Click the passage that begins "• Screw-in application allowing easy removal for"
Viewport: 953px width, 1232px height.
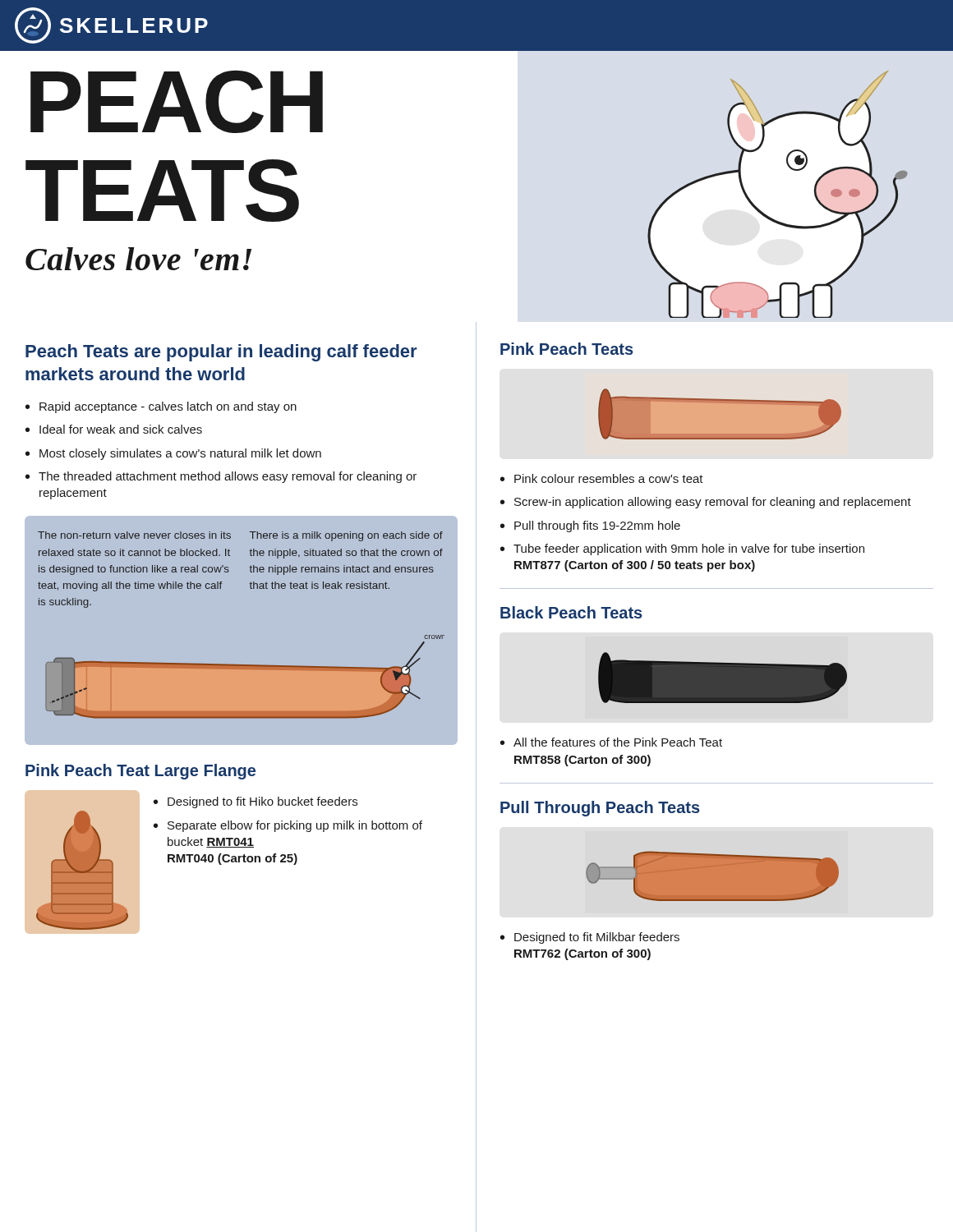(705, 502)
